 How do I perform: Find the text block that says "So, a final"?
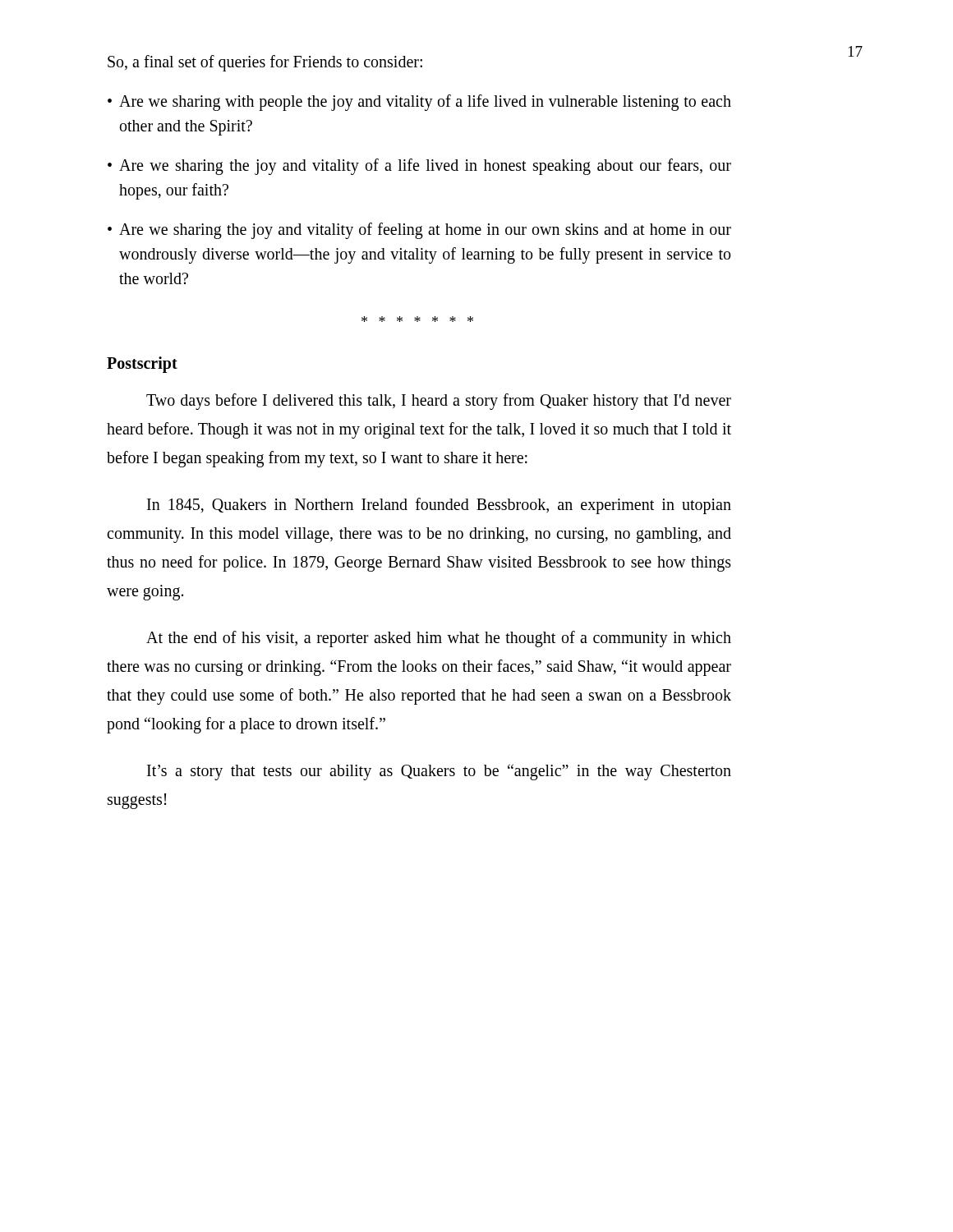pyautogui.click(x=265, y=62)
